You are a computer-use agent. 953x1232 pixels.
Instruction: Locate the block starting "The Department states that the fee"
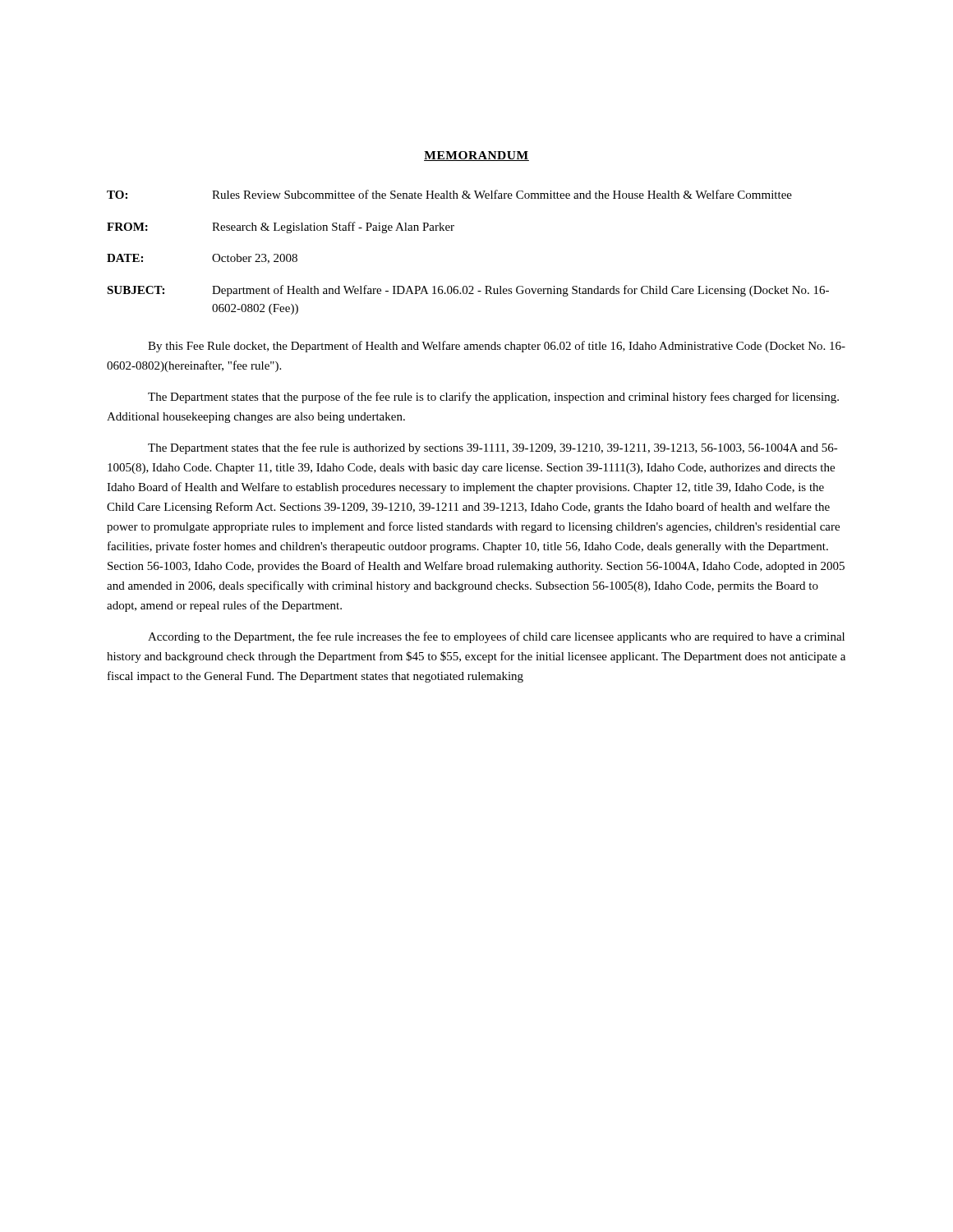point(476,526)
